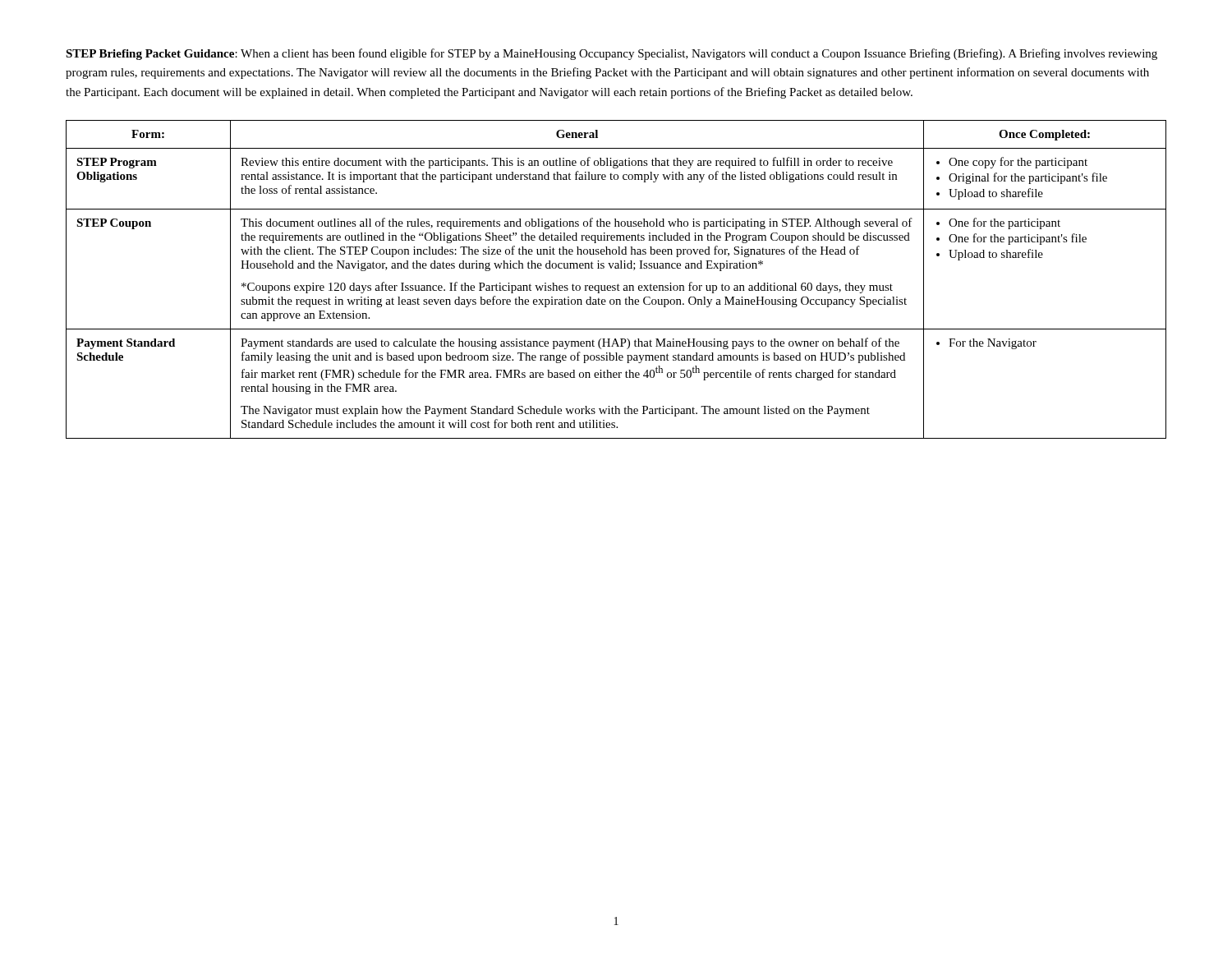Locate the table
The width and height of the screenshot is (1232, 953).
[x=616, y=279]
